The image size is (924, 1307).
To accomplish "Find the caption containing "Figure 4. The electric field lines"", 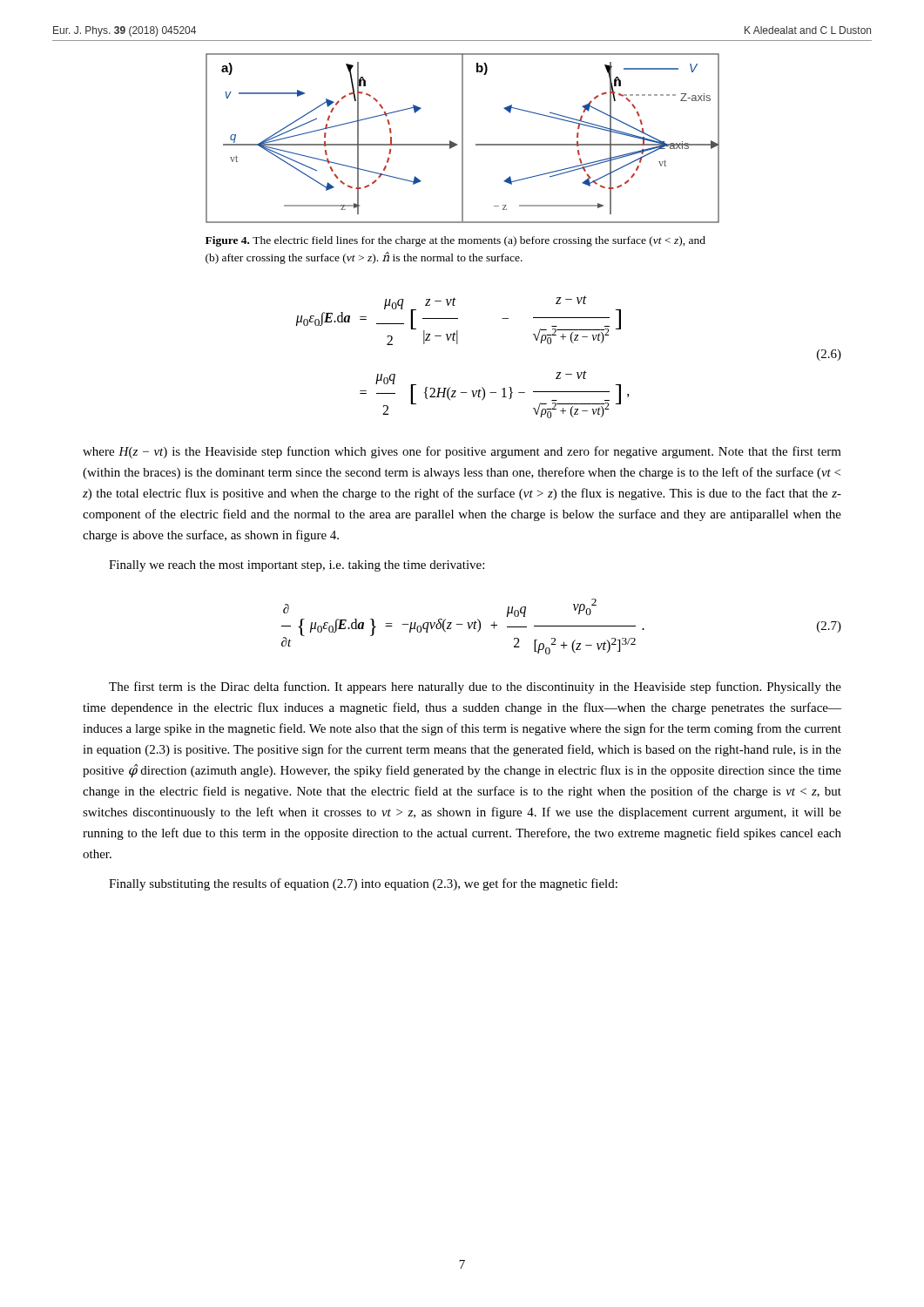I will (455, 249).
